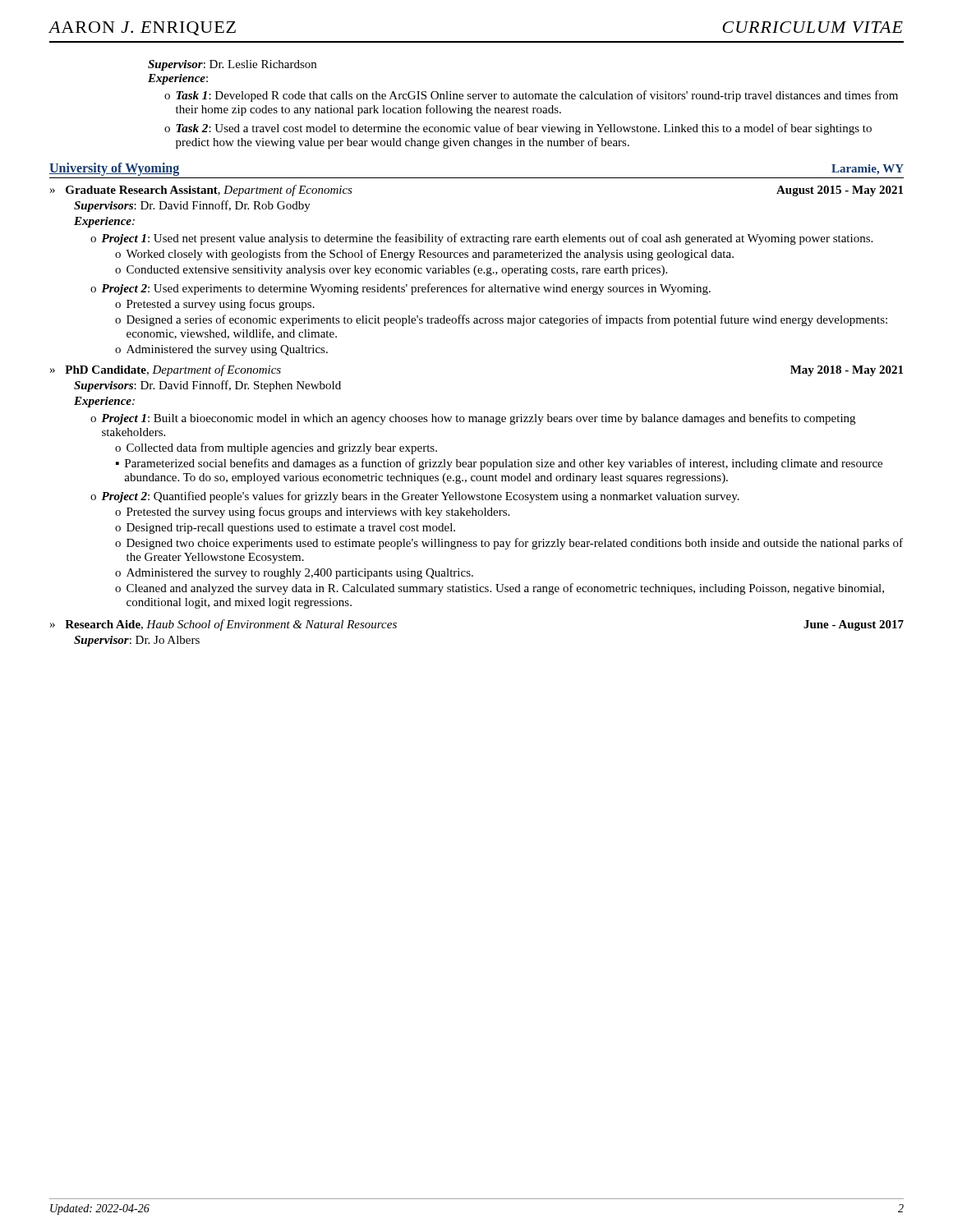953x1232 pixels.
Task: Click on the block starting "o Designed two choice experiments used to"
Action: coord(509,550)
